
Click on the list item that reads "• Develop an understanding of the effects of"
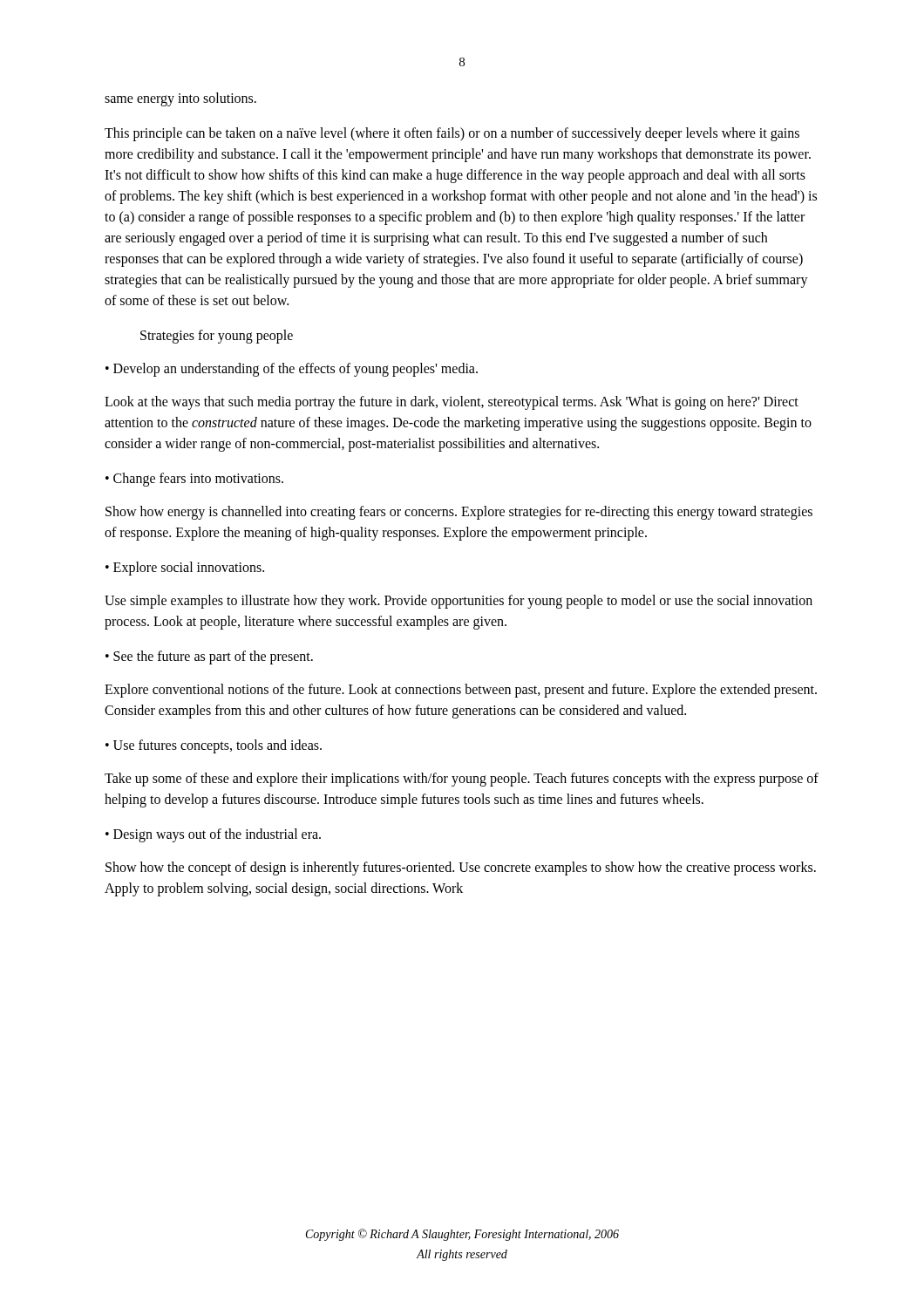click(x=292, y=368)
